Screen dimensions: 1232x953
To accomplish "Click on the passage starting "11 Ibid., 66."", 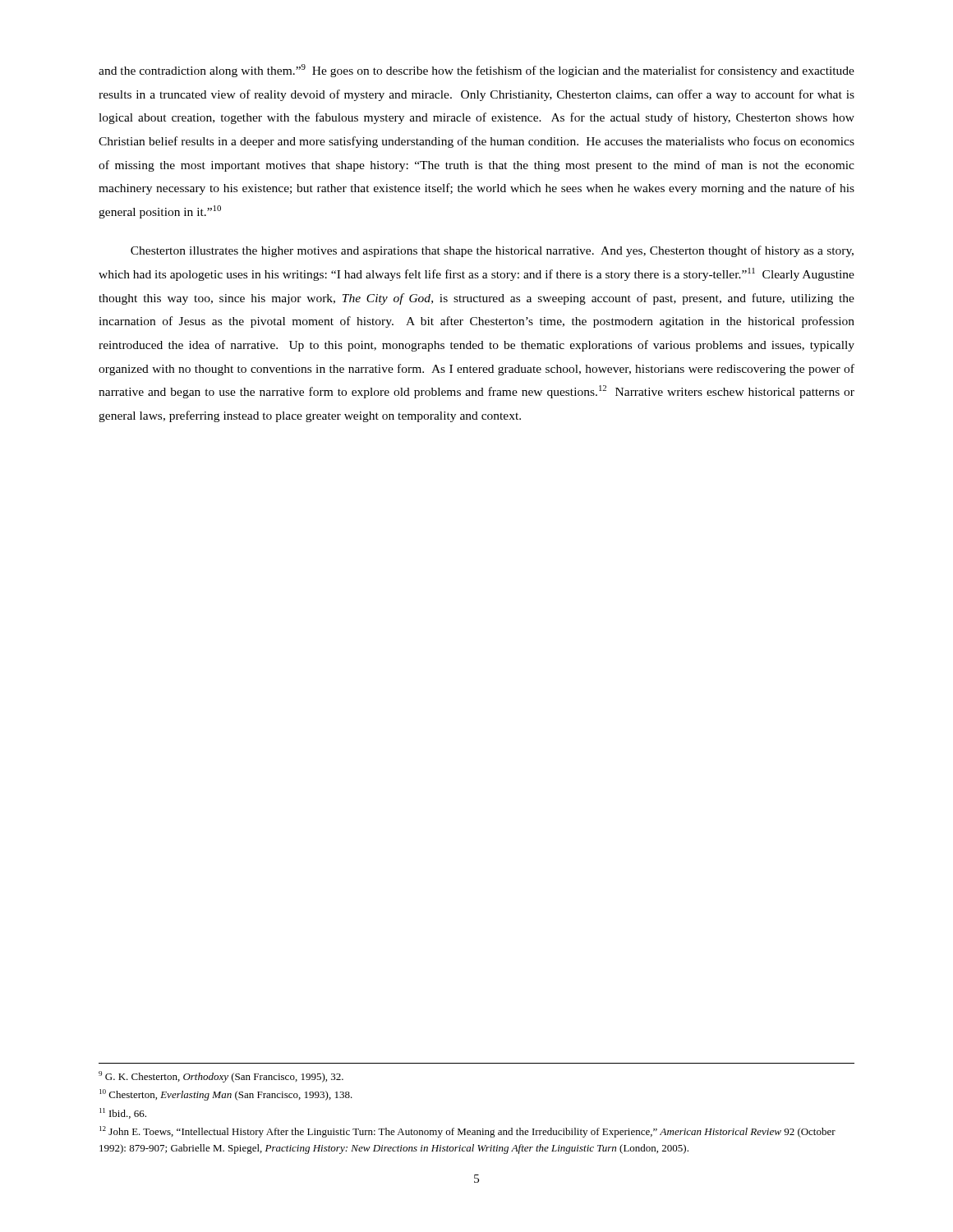I will (x=123, y=1112).
